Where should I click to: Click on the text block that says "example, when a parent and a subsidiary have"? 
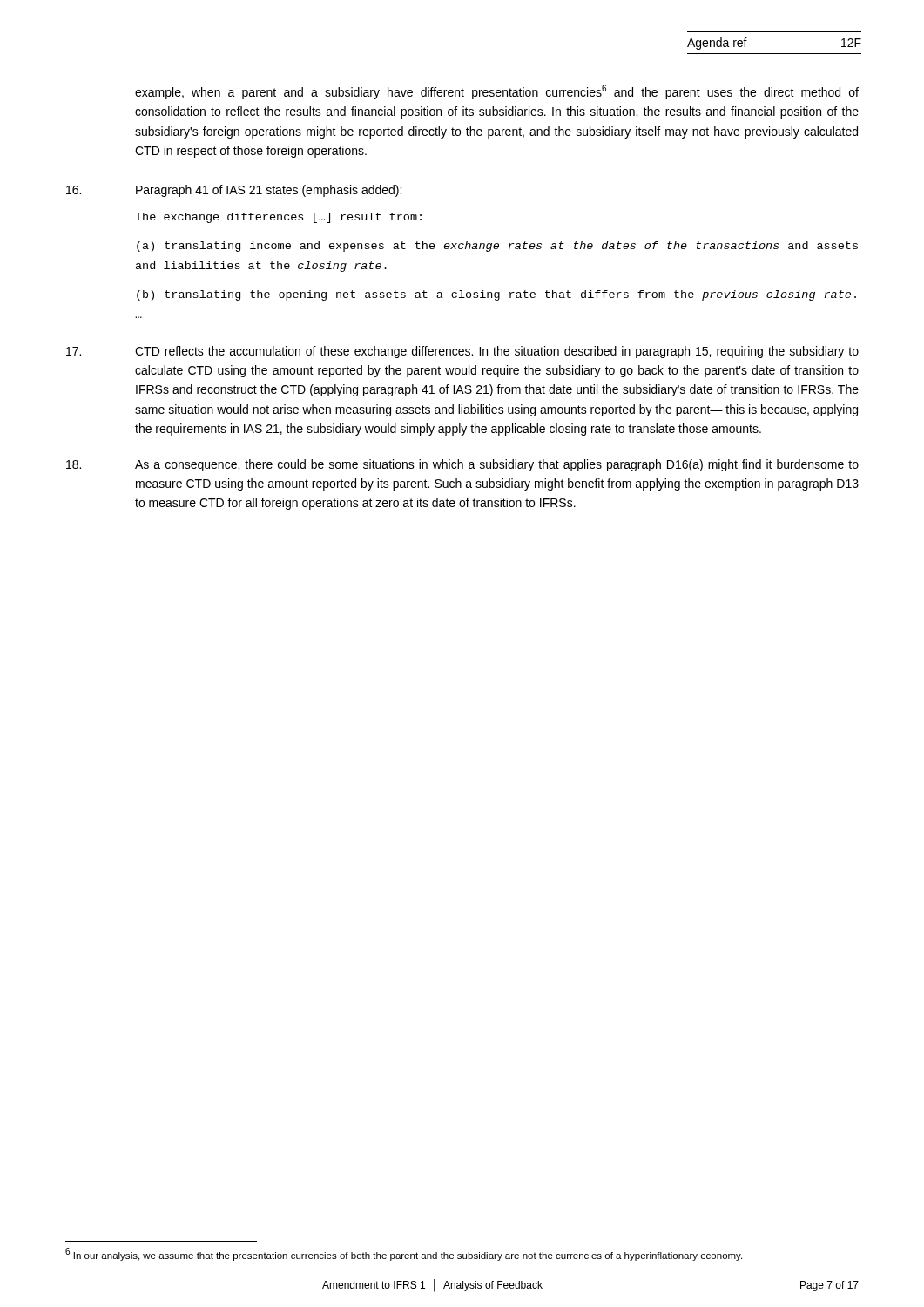pyautogui.click(x=497, y=121)
